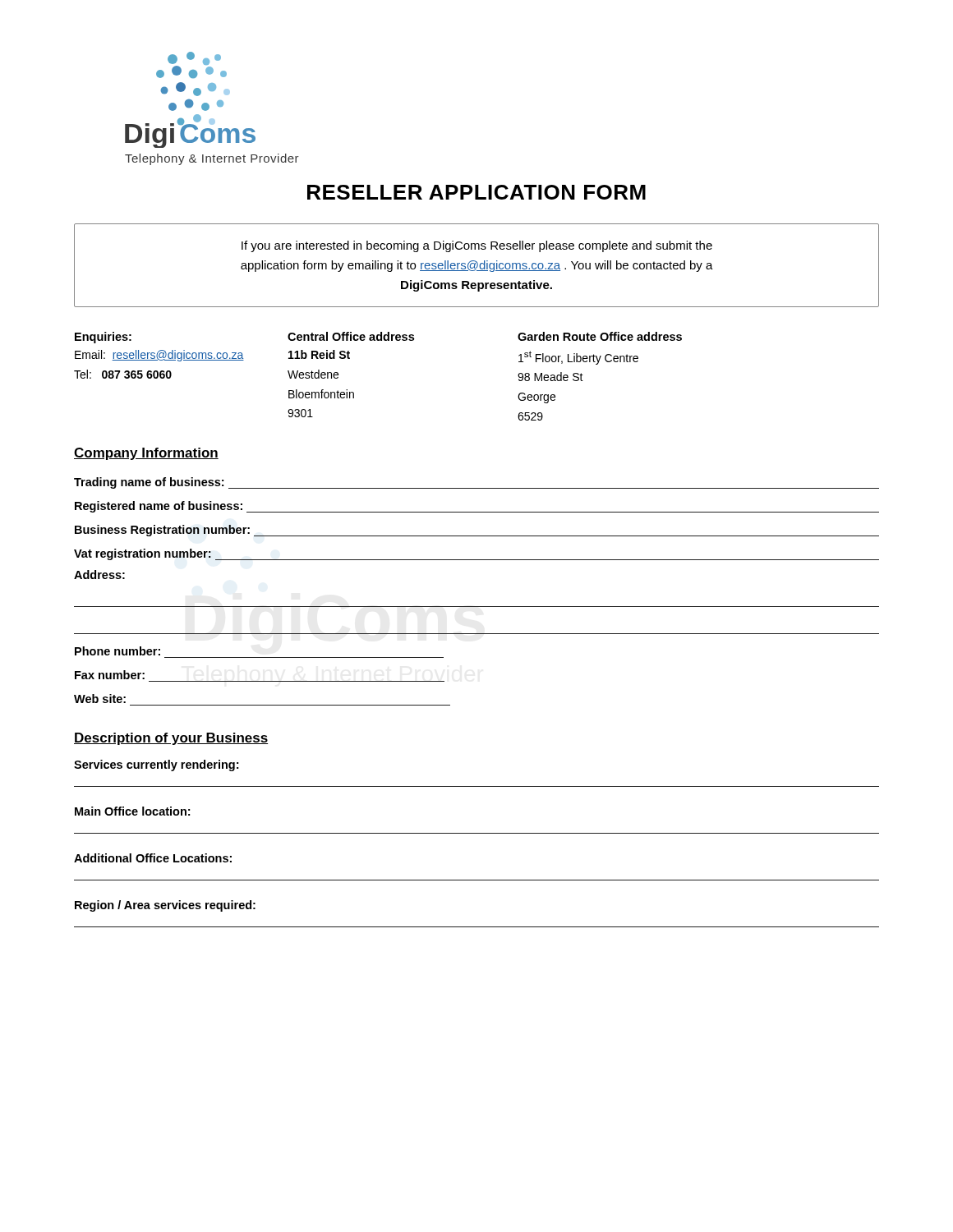This screenshot has height=1232, width=953.
Task: Find the text that says "Phone number:"
Action: point(259,650)
